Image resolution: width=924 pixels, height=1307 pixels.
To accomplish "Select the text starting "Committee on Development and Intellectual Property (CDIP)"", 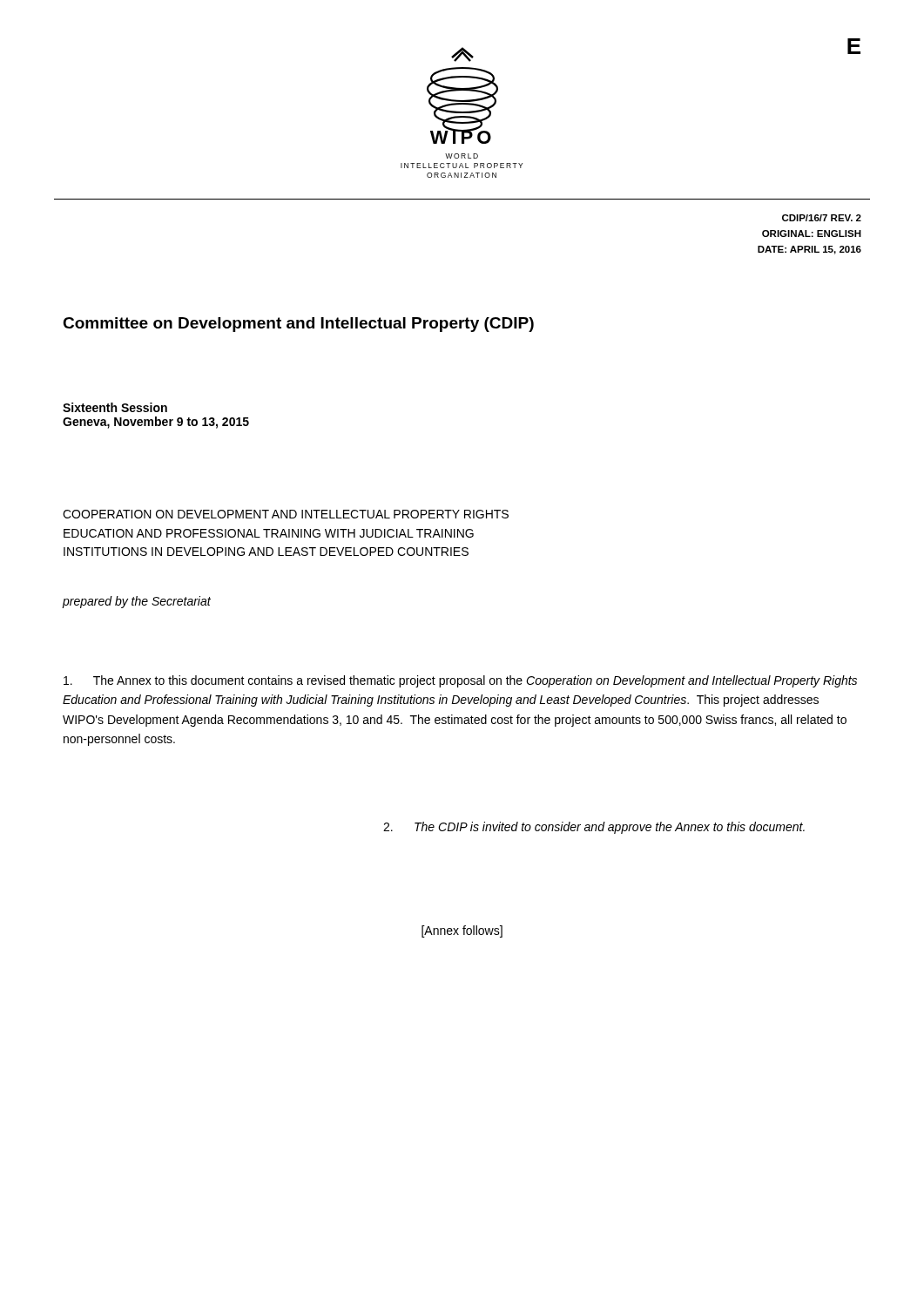I will coord(299,323).
